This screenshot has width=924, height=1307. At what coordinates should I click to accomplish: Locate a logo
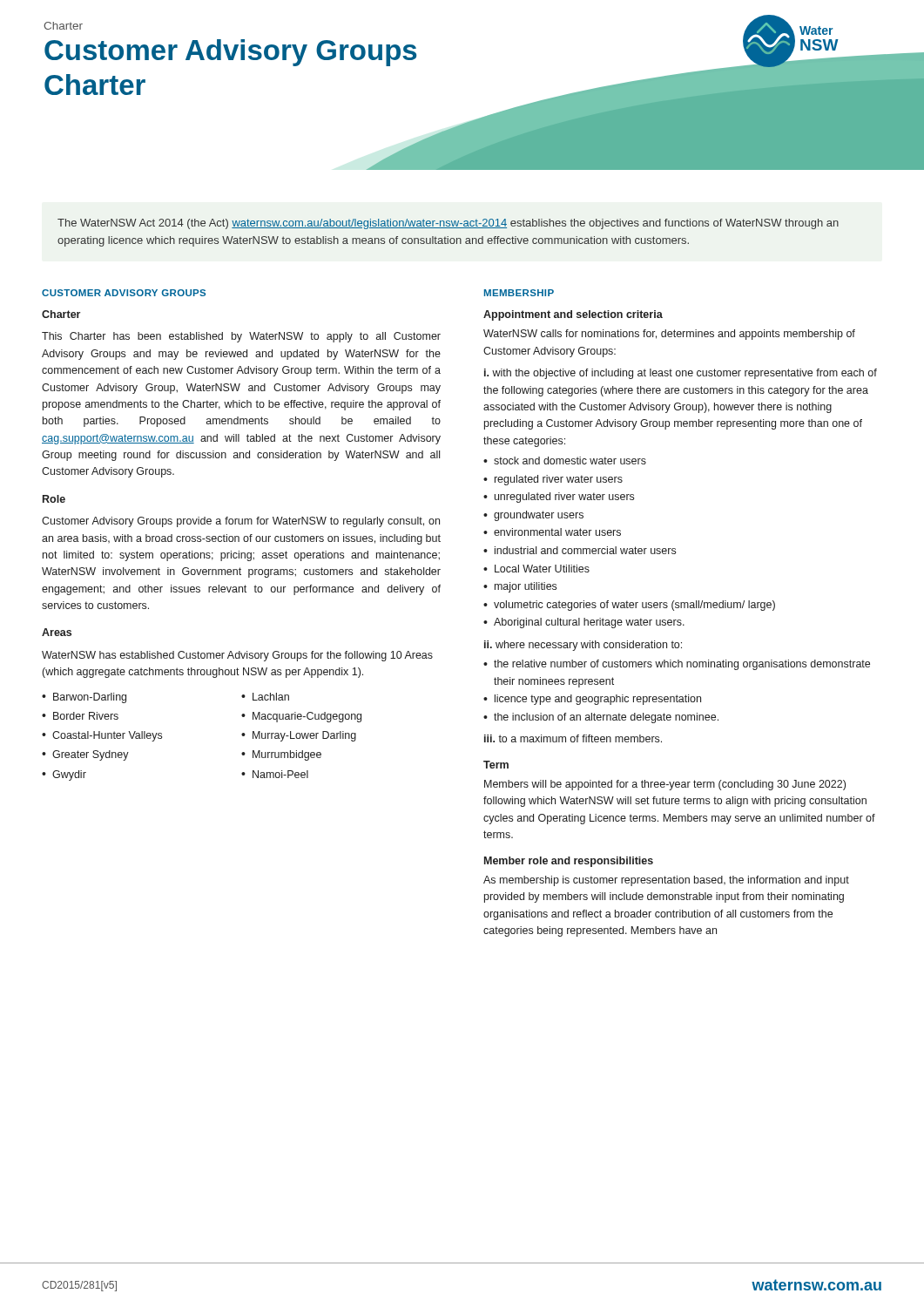tap(816, 43)
